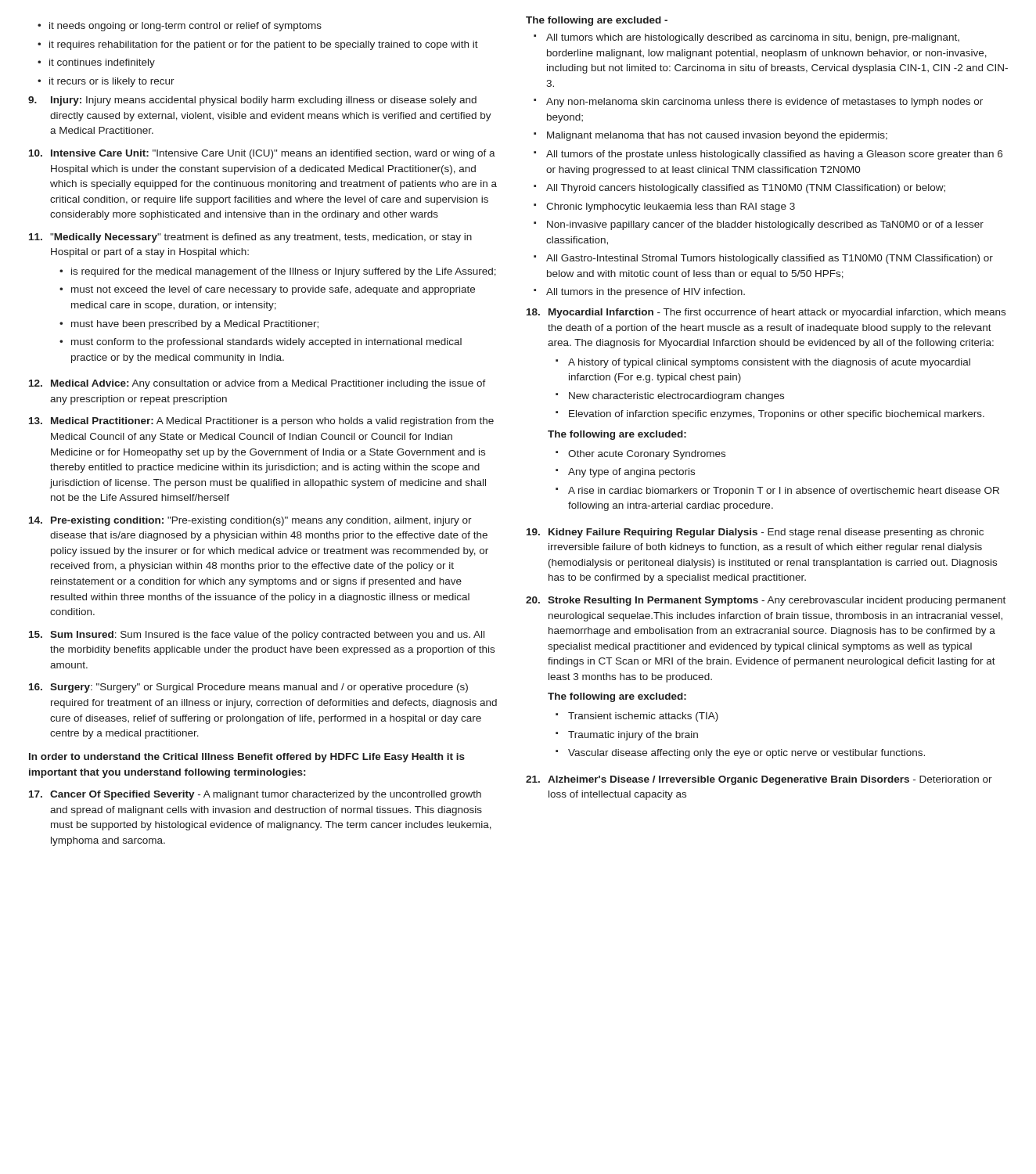The height and width of the screenshot is (1174, 1036).
Task: Select the list item that says "13. Medical Practitioner: A"
Action: click(263, 459)
